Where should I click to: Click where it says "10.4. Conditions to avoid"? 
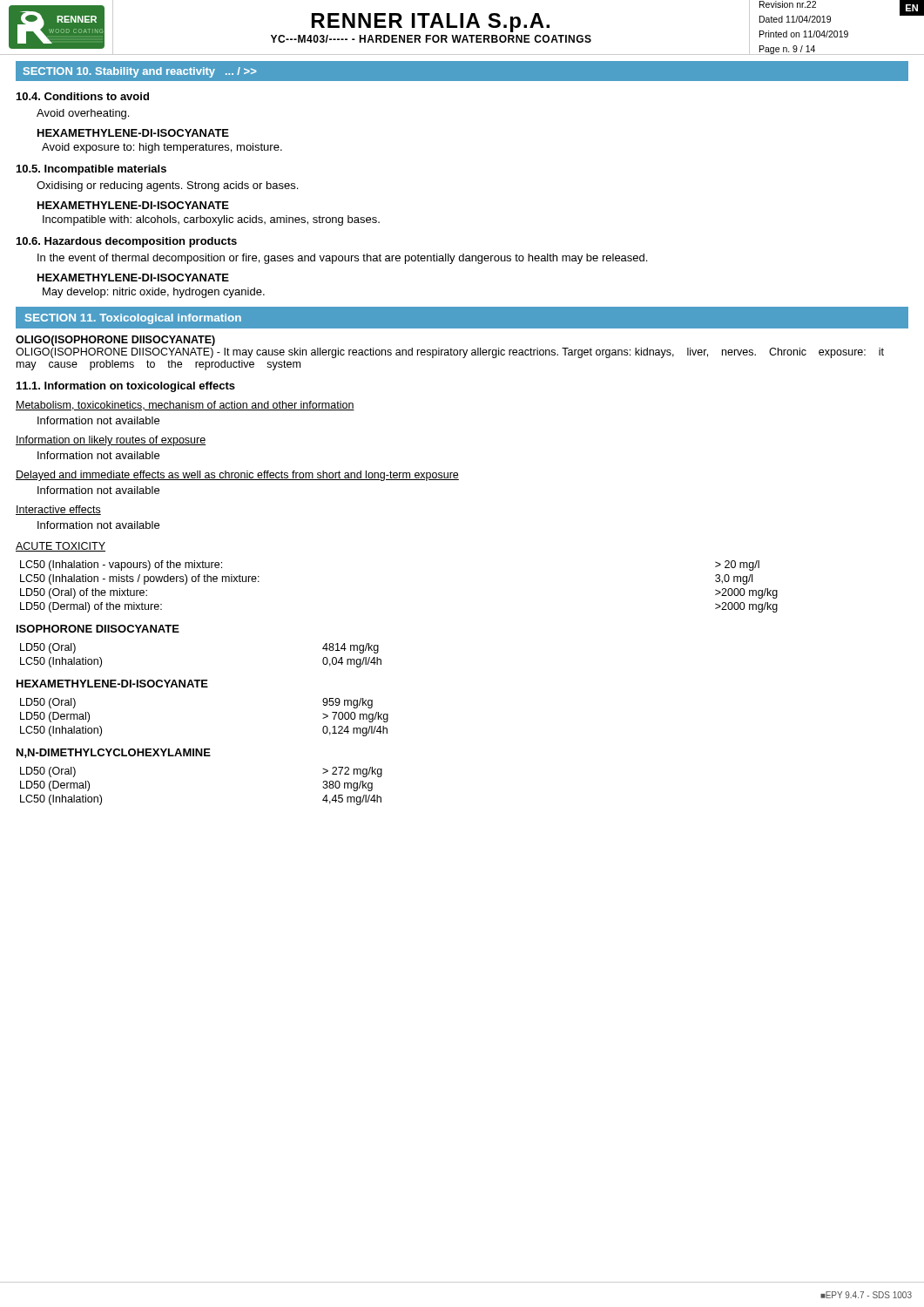coord(83,96)
